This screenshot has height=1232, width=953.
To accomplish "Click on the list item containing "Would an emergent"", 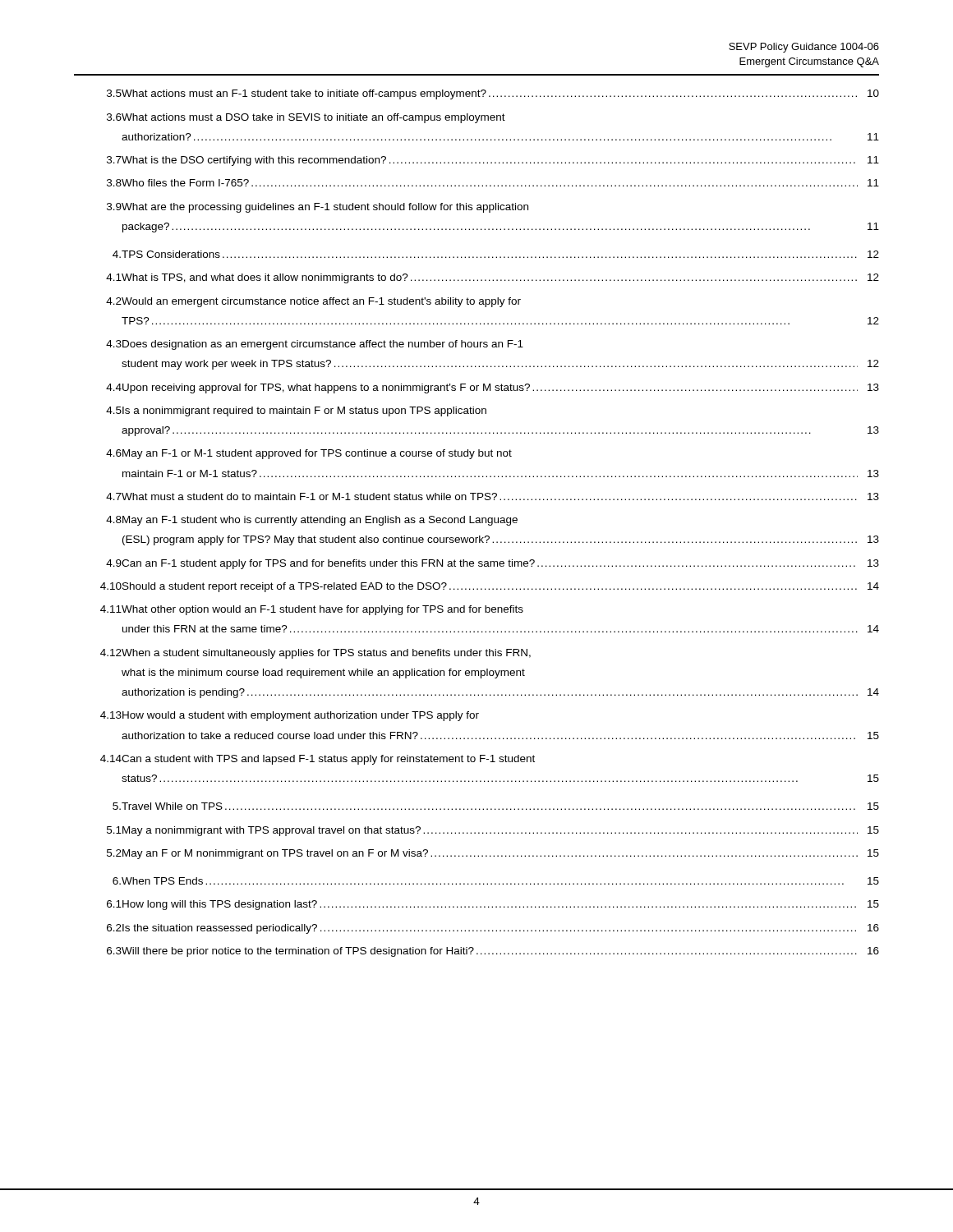I will 500,313.
